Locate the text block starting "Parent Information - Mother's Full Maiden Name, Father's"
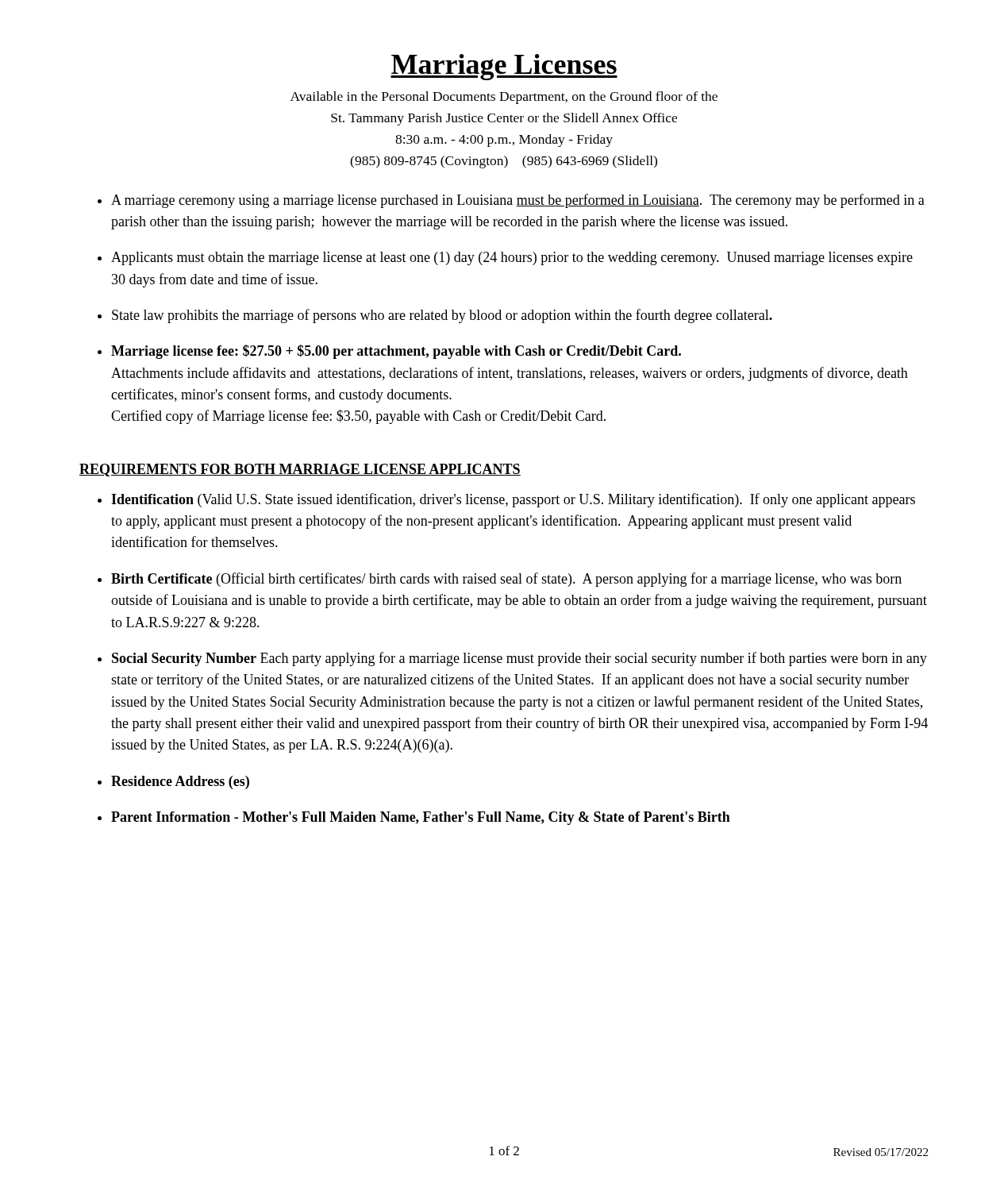Screen dimensions: 1191x1008 click(421, 817)
